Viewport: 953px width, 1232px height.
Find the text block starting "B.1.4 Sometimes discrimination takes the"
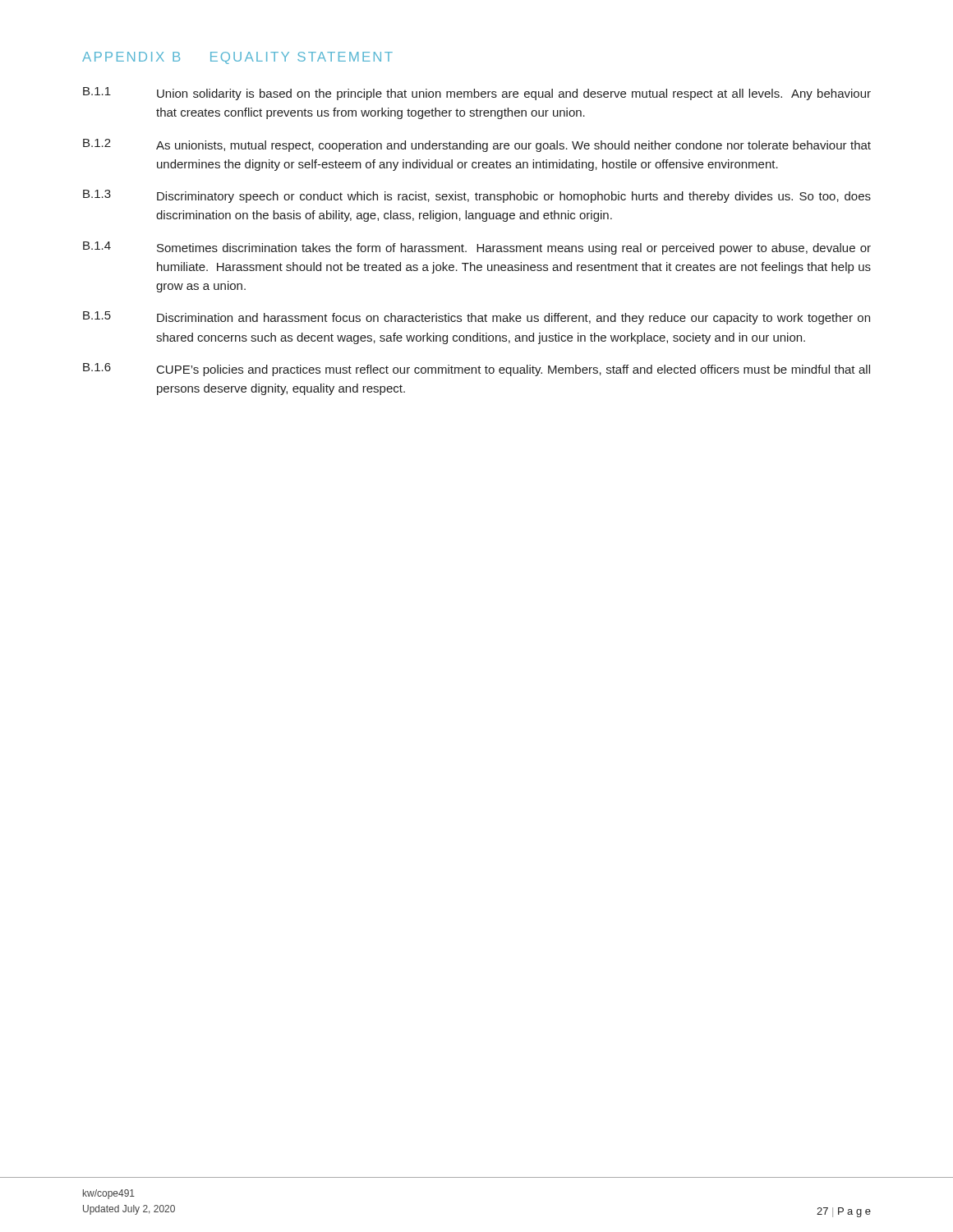(476, 266)
